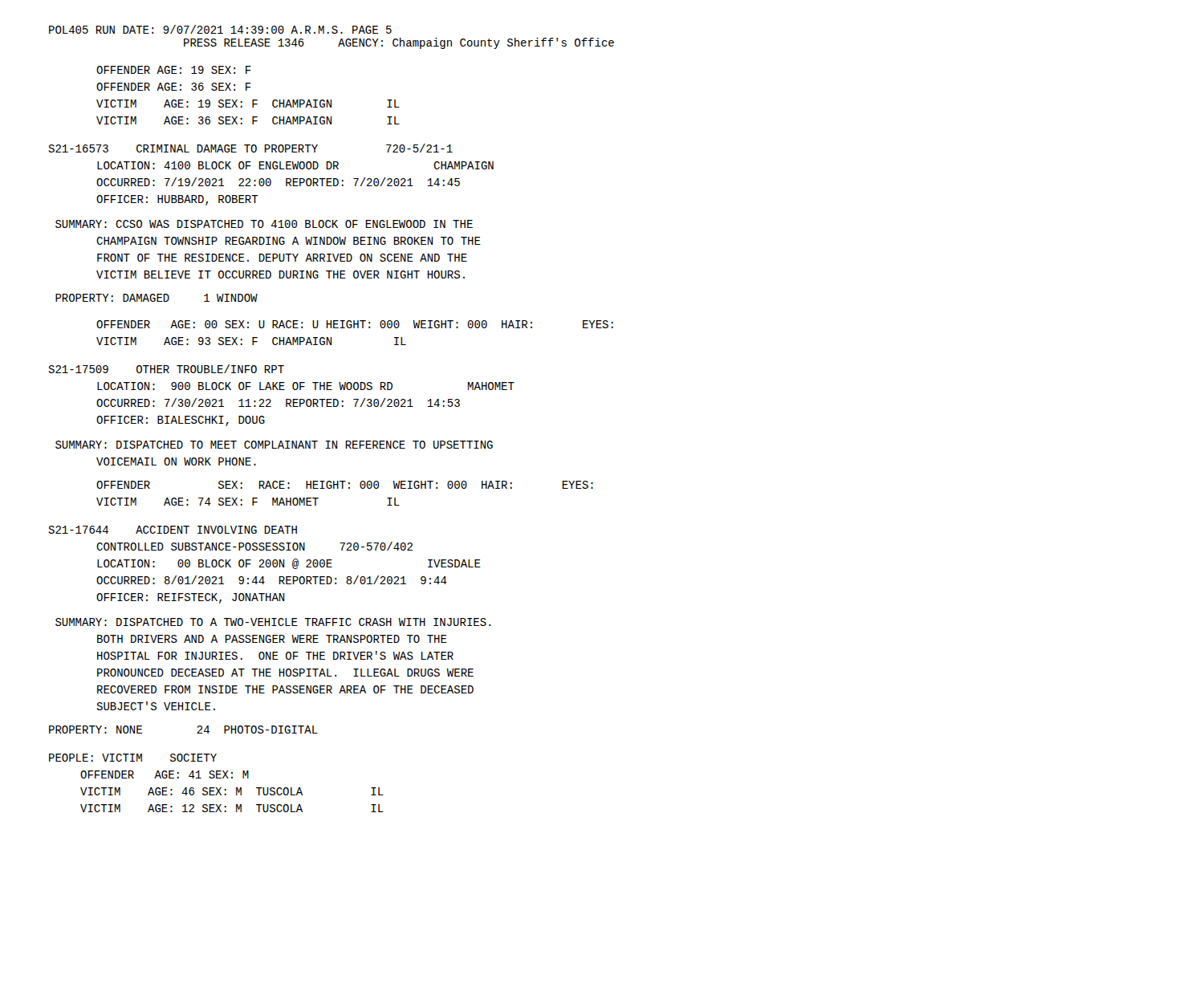Image resolution: width=1204 pixels, height=1004 pixels.
Task: Find the region starting "S21-16573 CRIMINAL DAMAGE TO PROPERTY"
Action: pos(271,175)
